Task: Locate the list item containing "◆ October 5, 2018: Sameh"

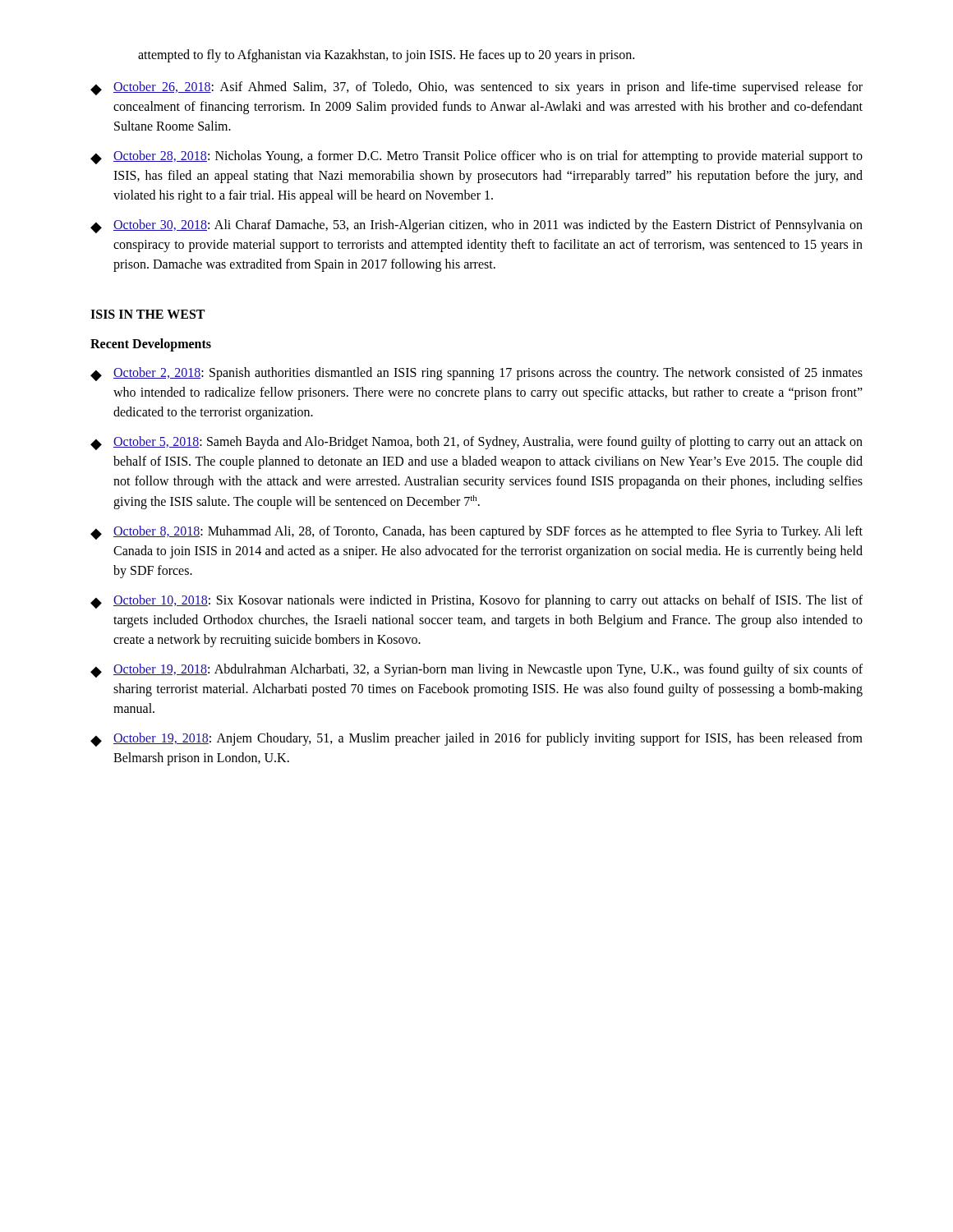Action: pyautogui.click(x=476, y=472)
